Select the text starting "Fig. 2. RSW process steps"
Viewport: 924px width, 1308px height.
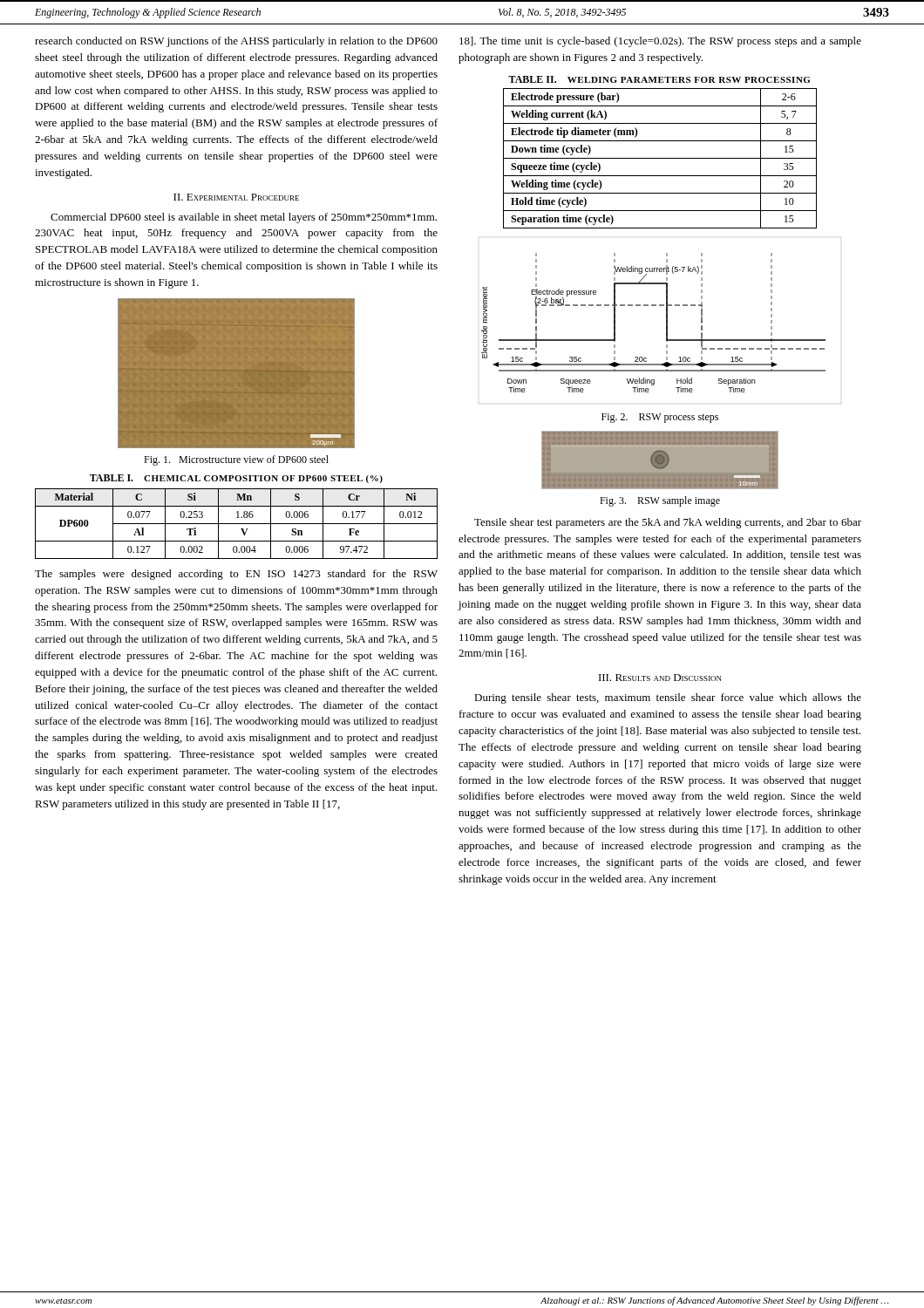point(660,417)
